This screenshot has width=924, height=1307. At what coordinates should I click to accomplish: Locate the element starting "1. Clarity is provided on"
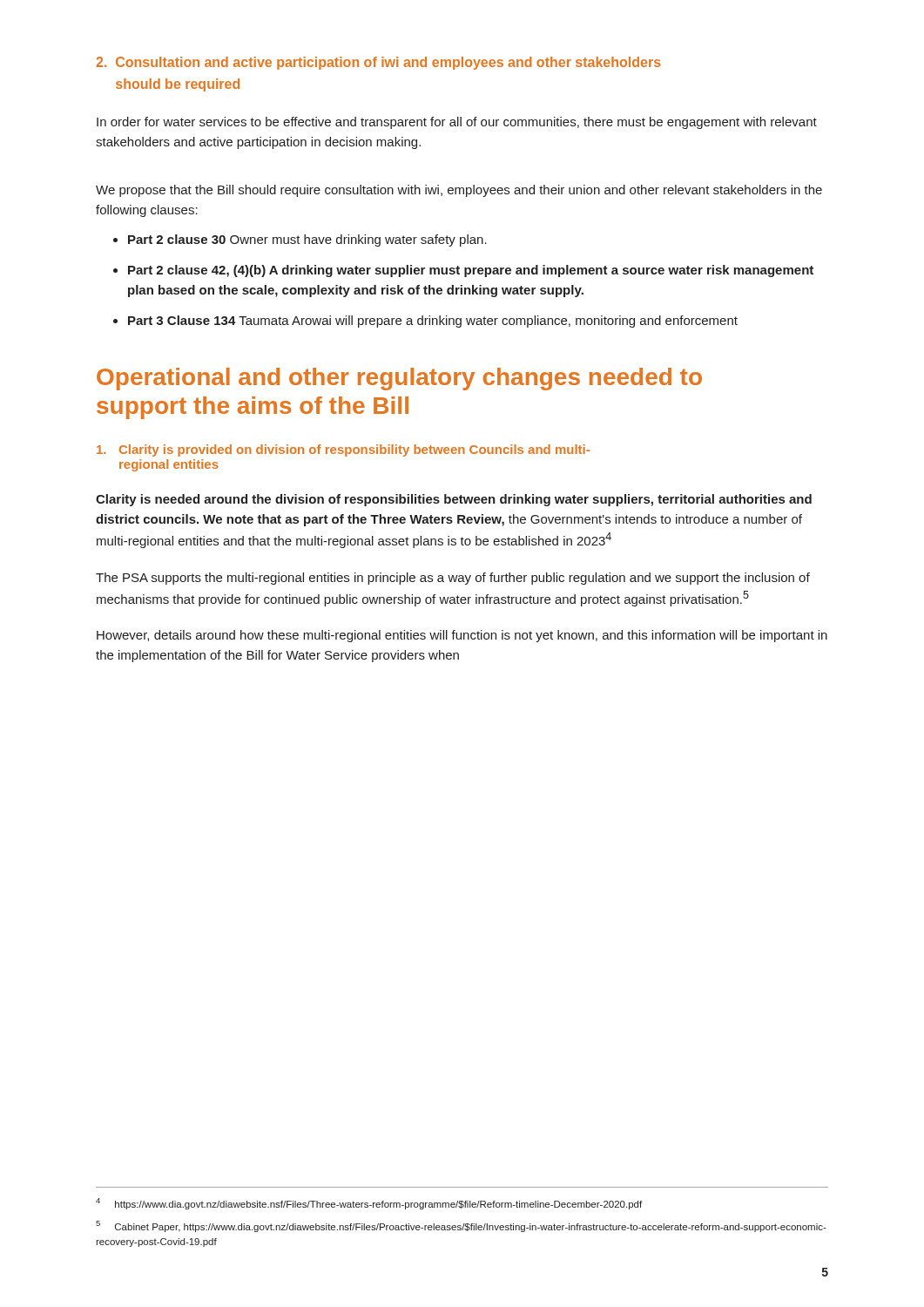[462, 457]
